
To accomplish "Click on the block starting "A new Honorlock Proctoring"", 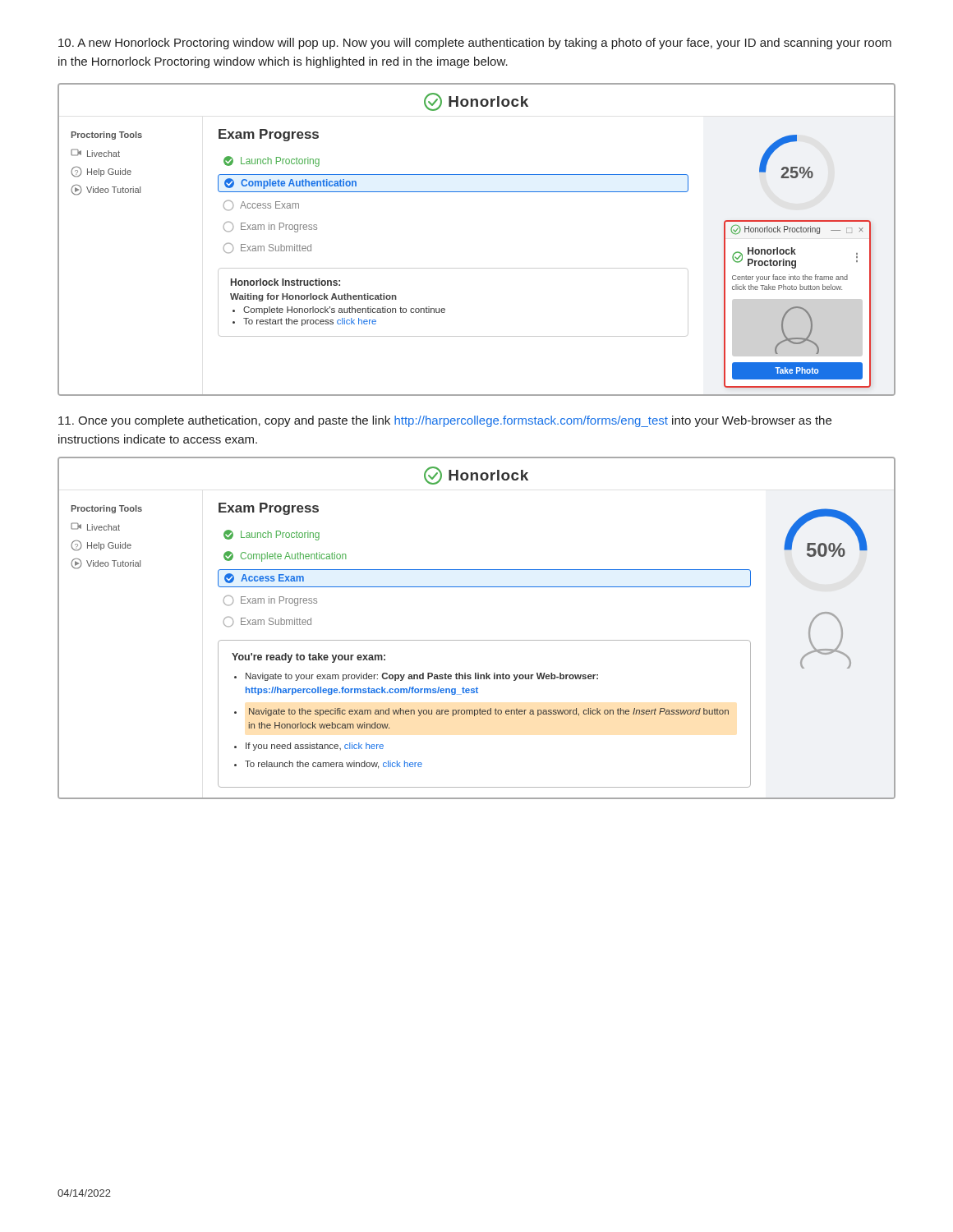I will [475, 52].
